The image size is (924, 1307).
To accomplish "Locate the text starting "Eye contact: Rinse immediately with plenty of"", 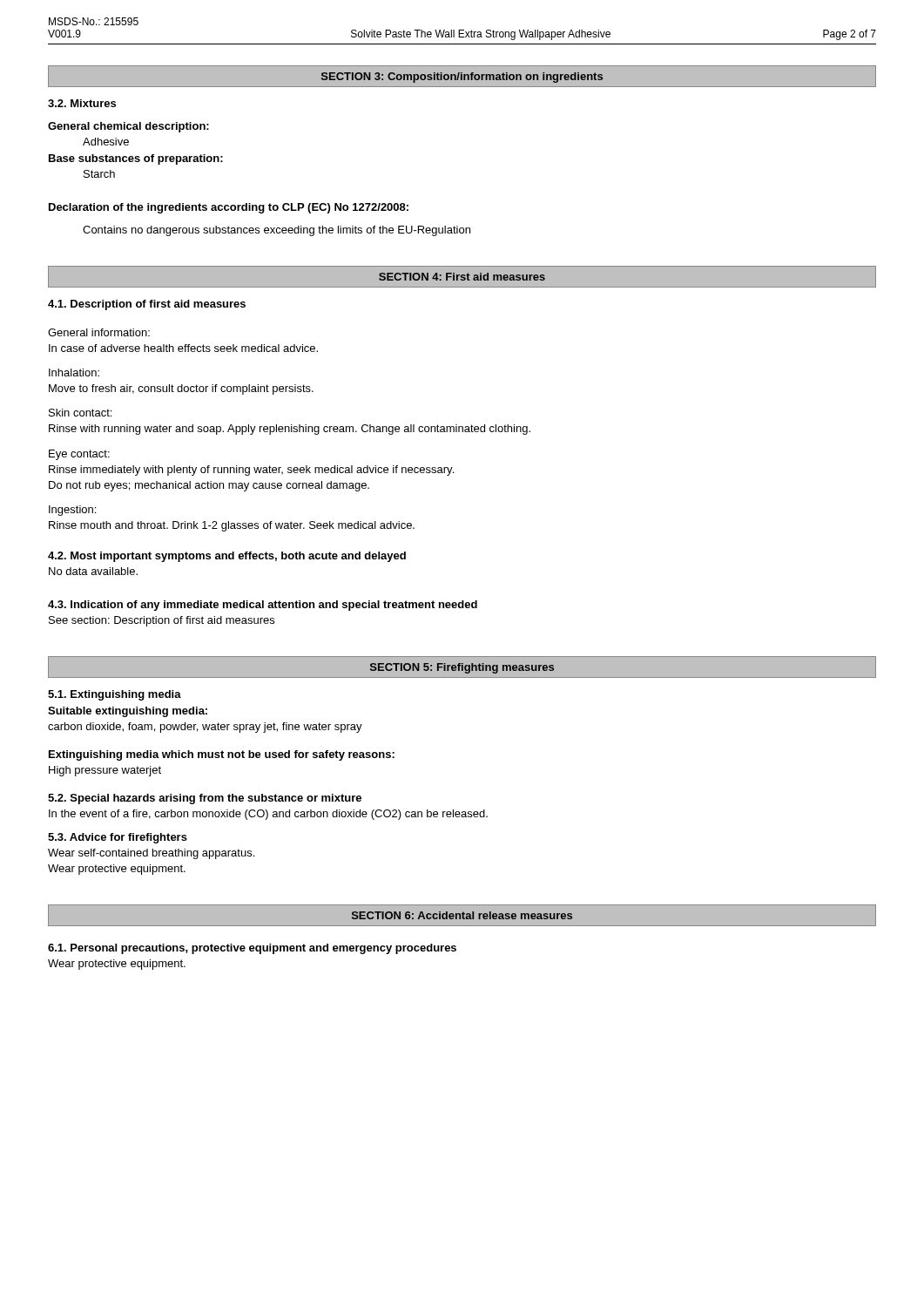I will coord(251,469).
